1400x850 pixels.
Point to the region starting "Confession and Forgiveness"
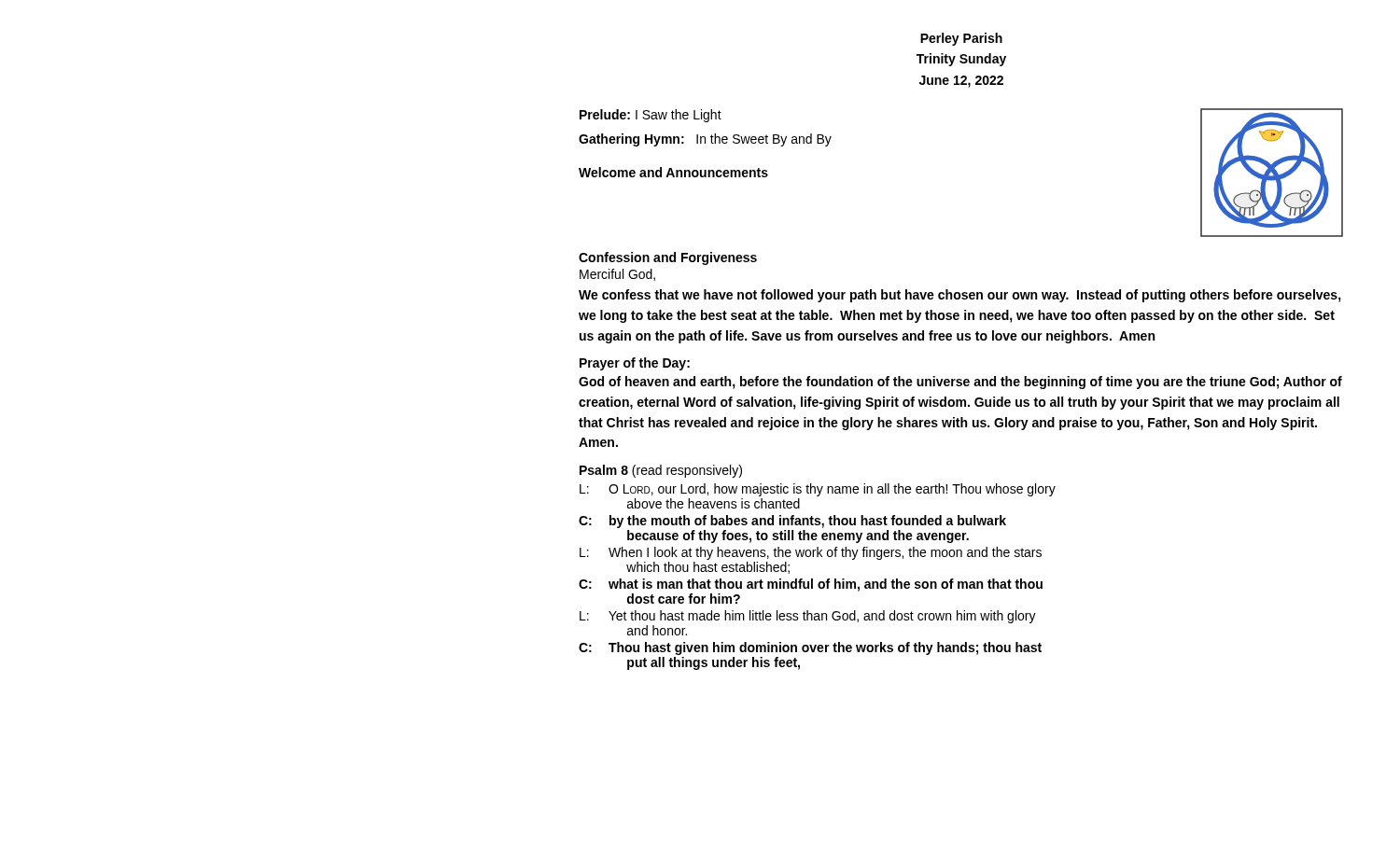click(x=961, y=298)
